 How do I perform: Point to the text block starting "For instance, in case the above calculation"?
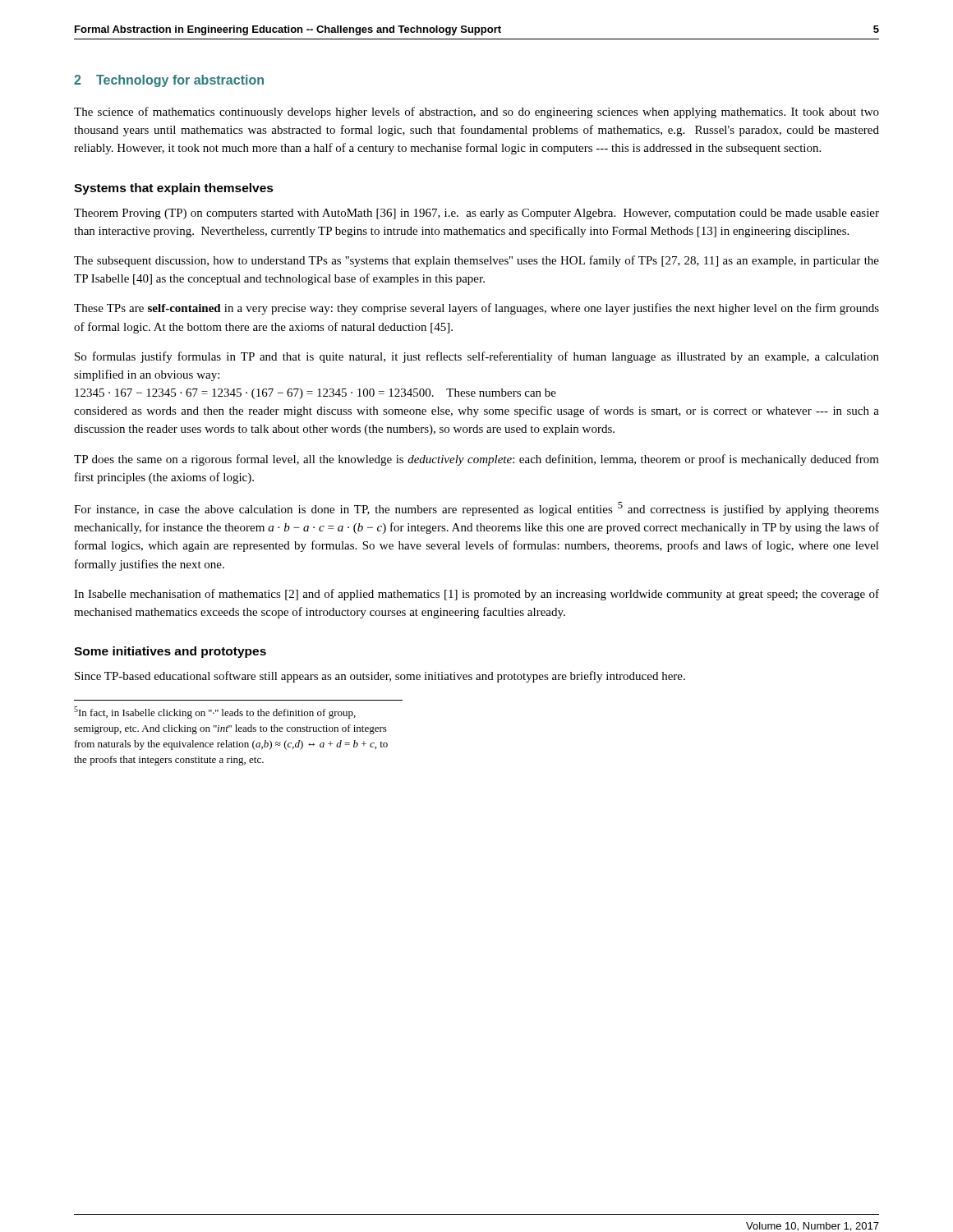pyautogui.click(x=476, y=535)
